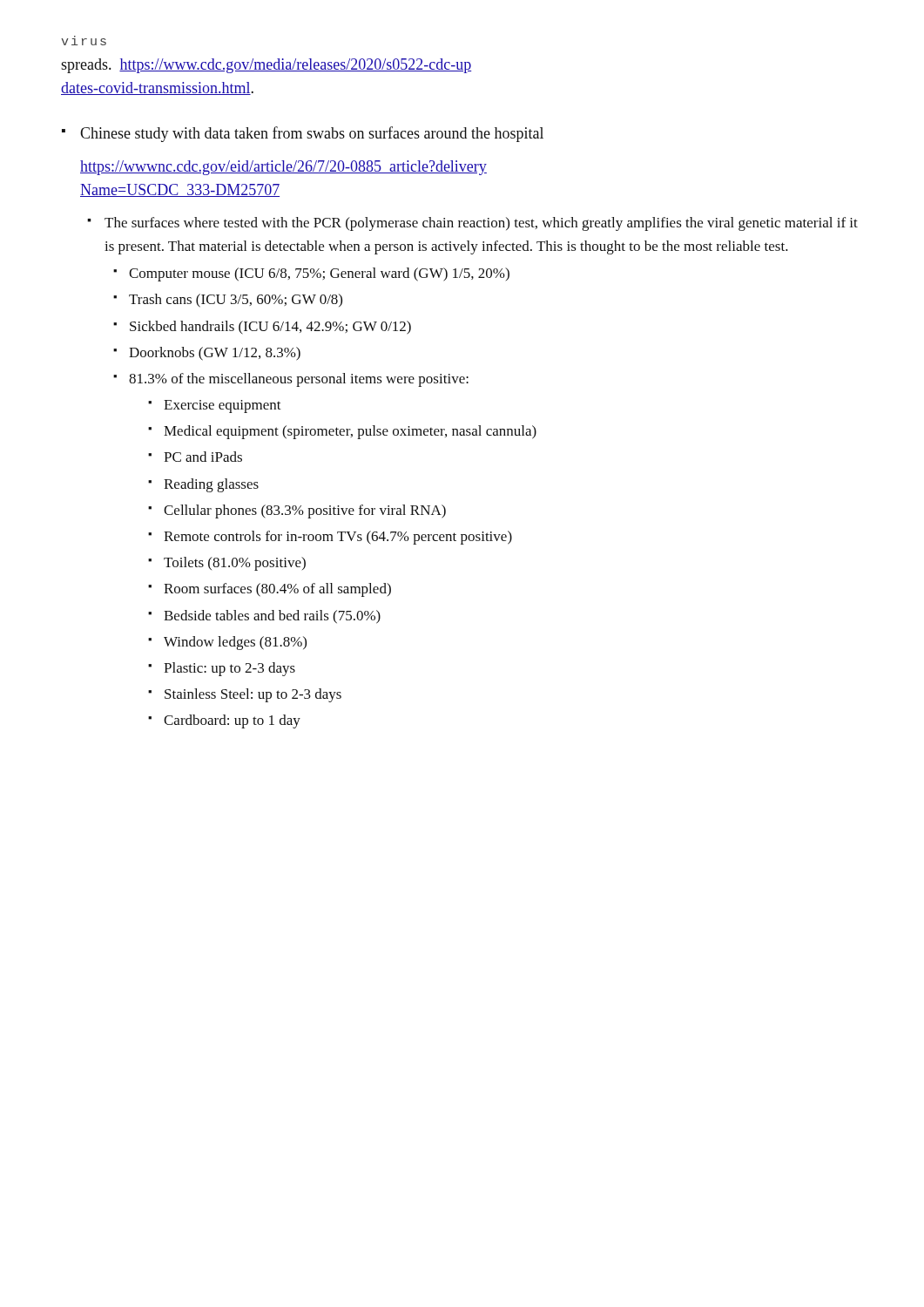The width and height of the screenshot is (924, 1307).
Task: Locate the list item containing "▪ Window ledges (81.8%)"
Action: [227, 643]
